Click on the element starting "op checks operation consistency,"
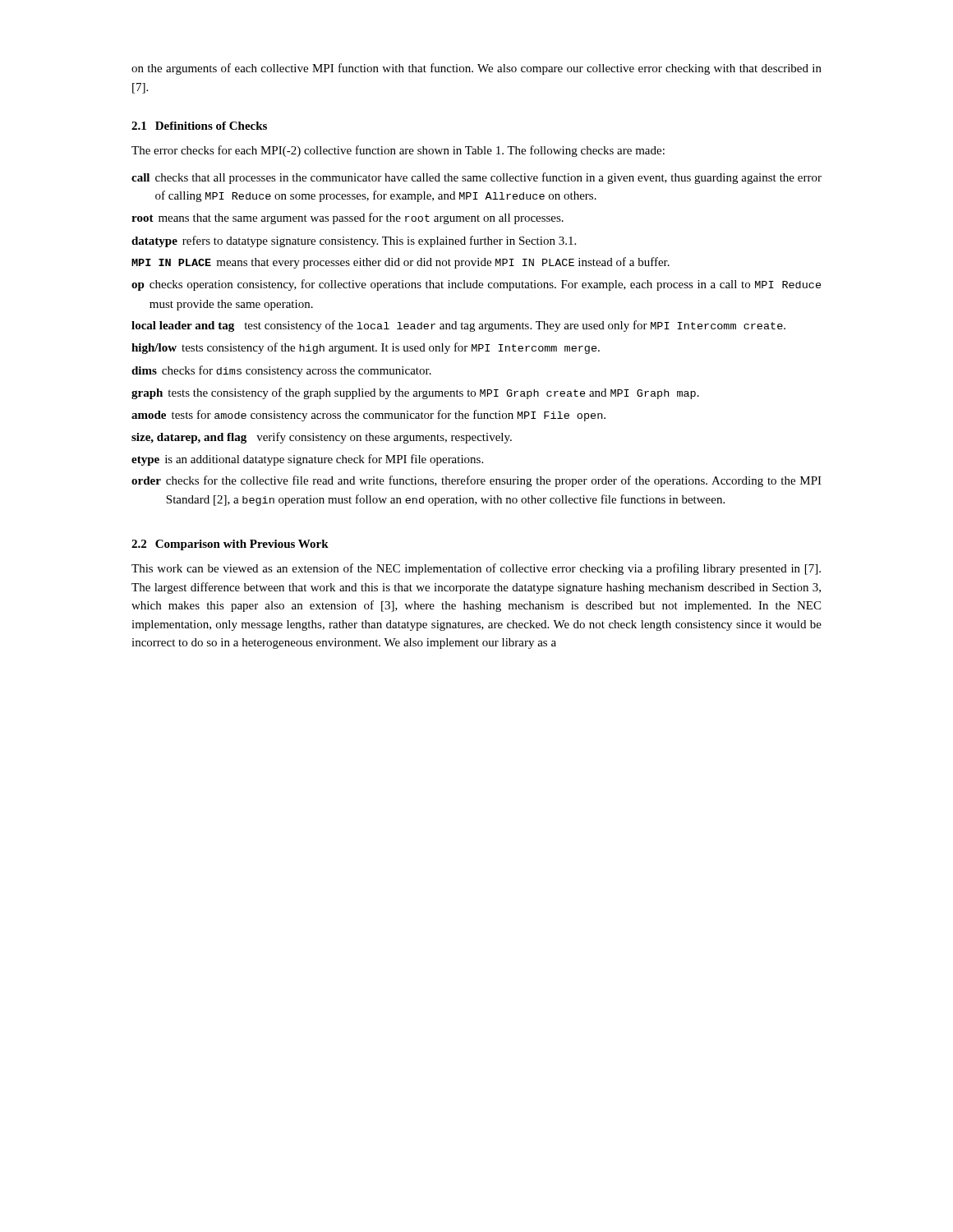 pos(476,294)
